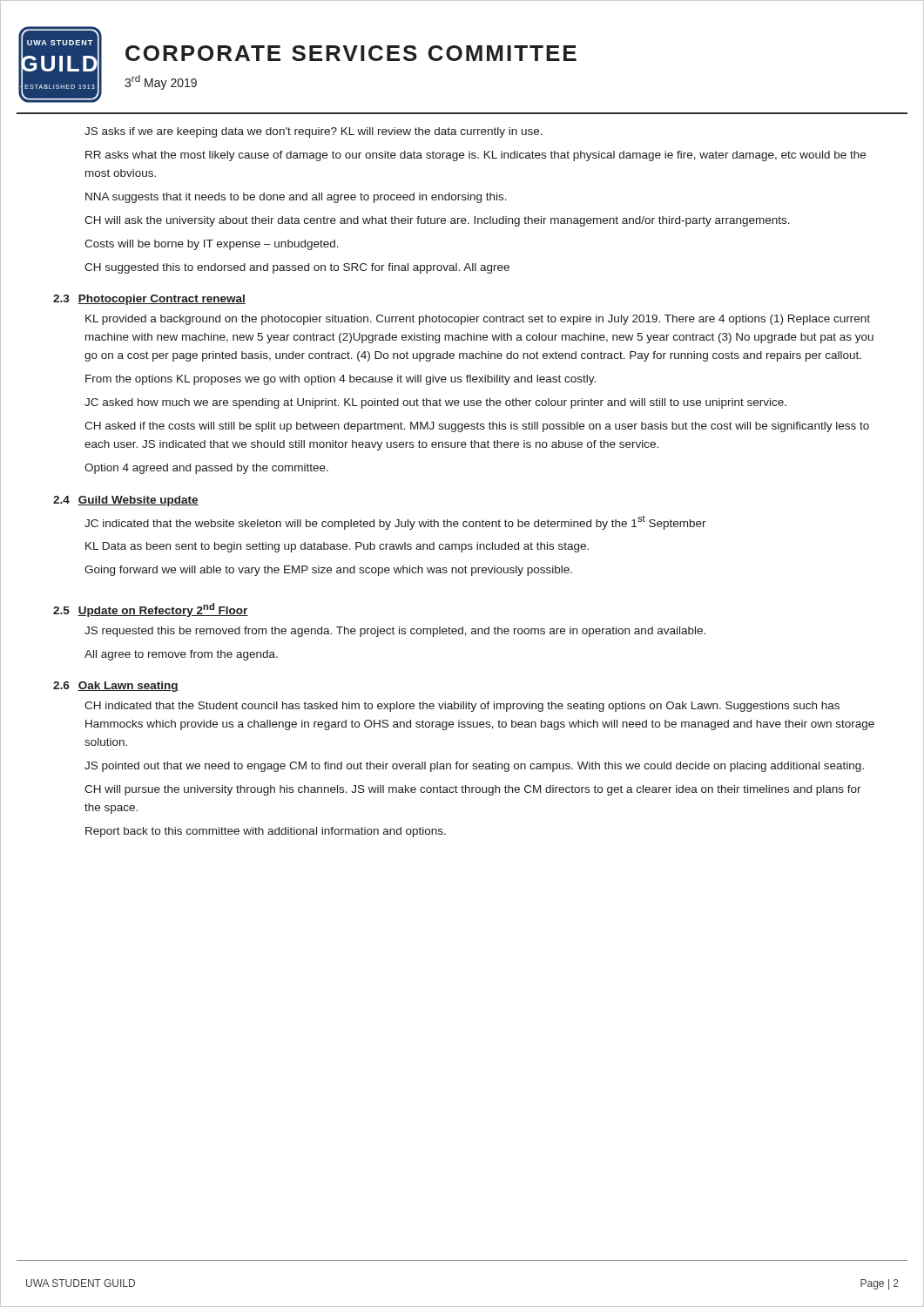Locate the text block starting "JS pointed out that we need to"
The width and height of the screenshot is (924, 1307).
click(475, 766)
